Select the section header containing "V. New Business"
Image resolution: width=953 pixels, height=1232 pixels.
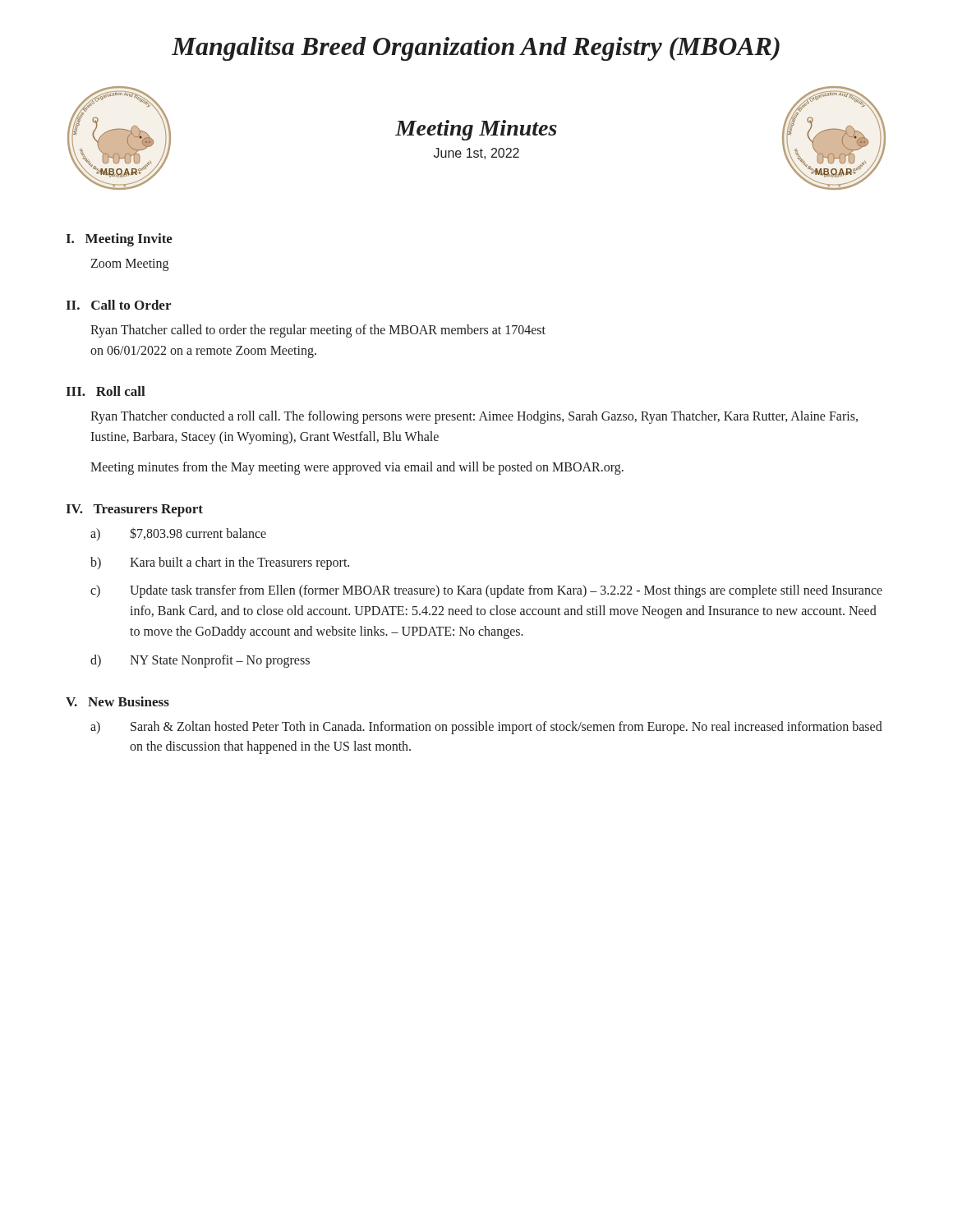click(117, 701)
